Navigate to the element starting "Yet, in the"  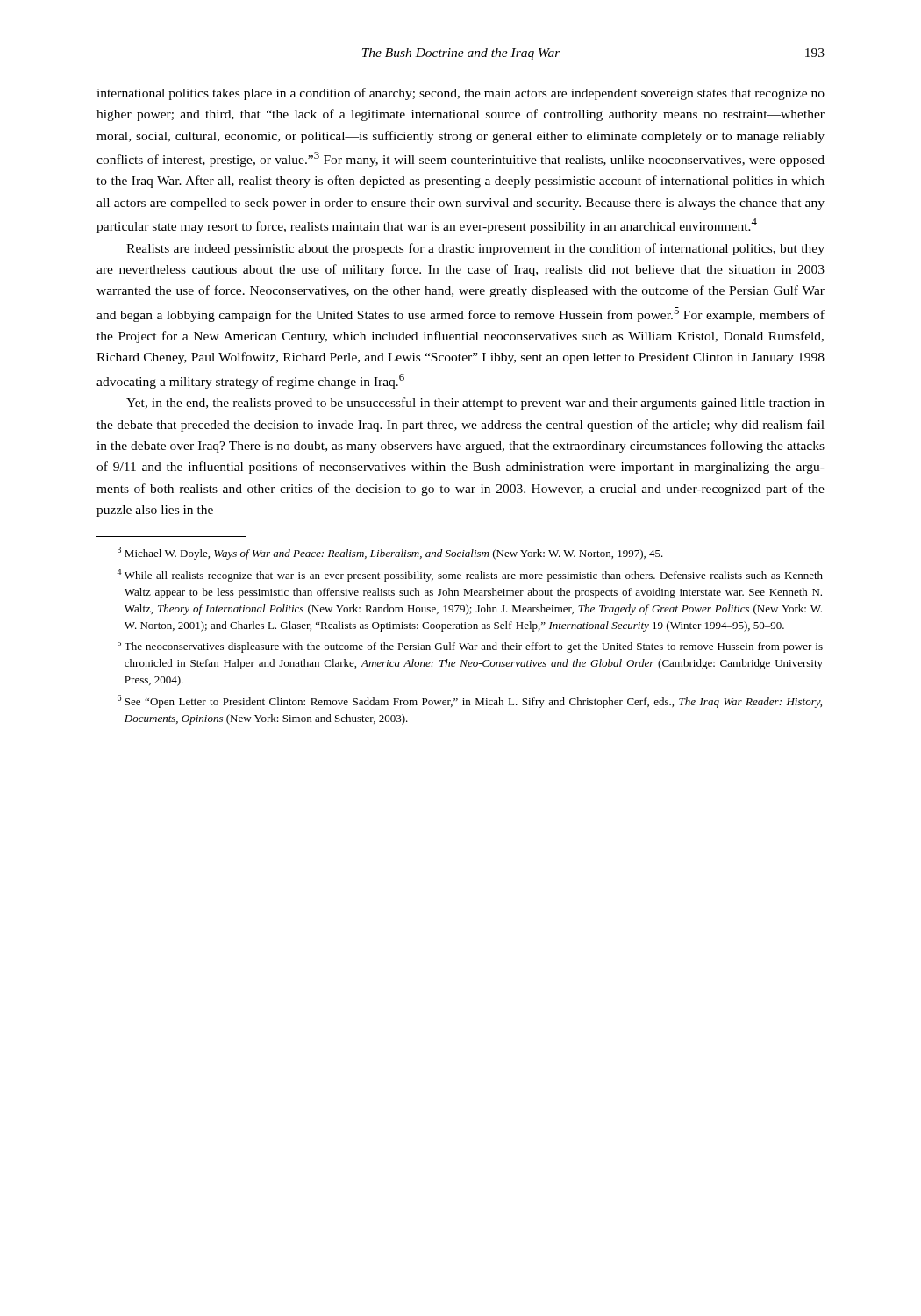[x=460, y=456]
